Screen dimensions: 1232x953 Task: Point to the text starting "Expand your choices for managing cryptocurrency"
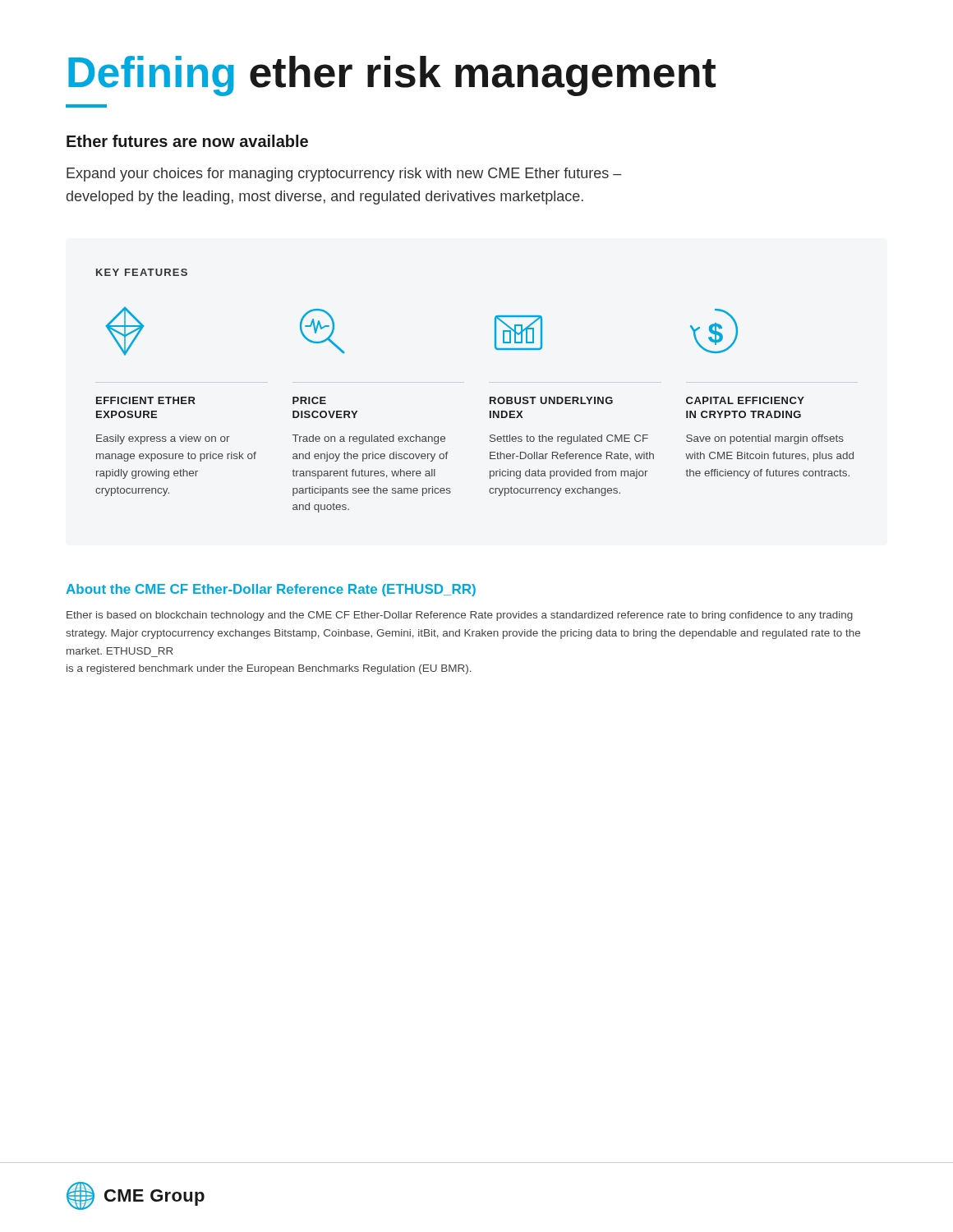point(476,186)
